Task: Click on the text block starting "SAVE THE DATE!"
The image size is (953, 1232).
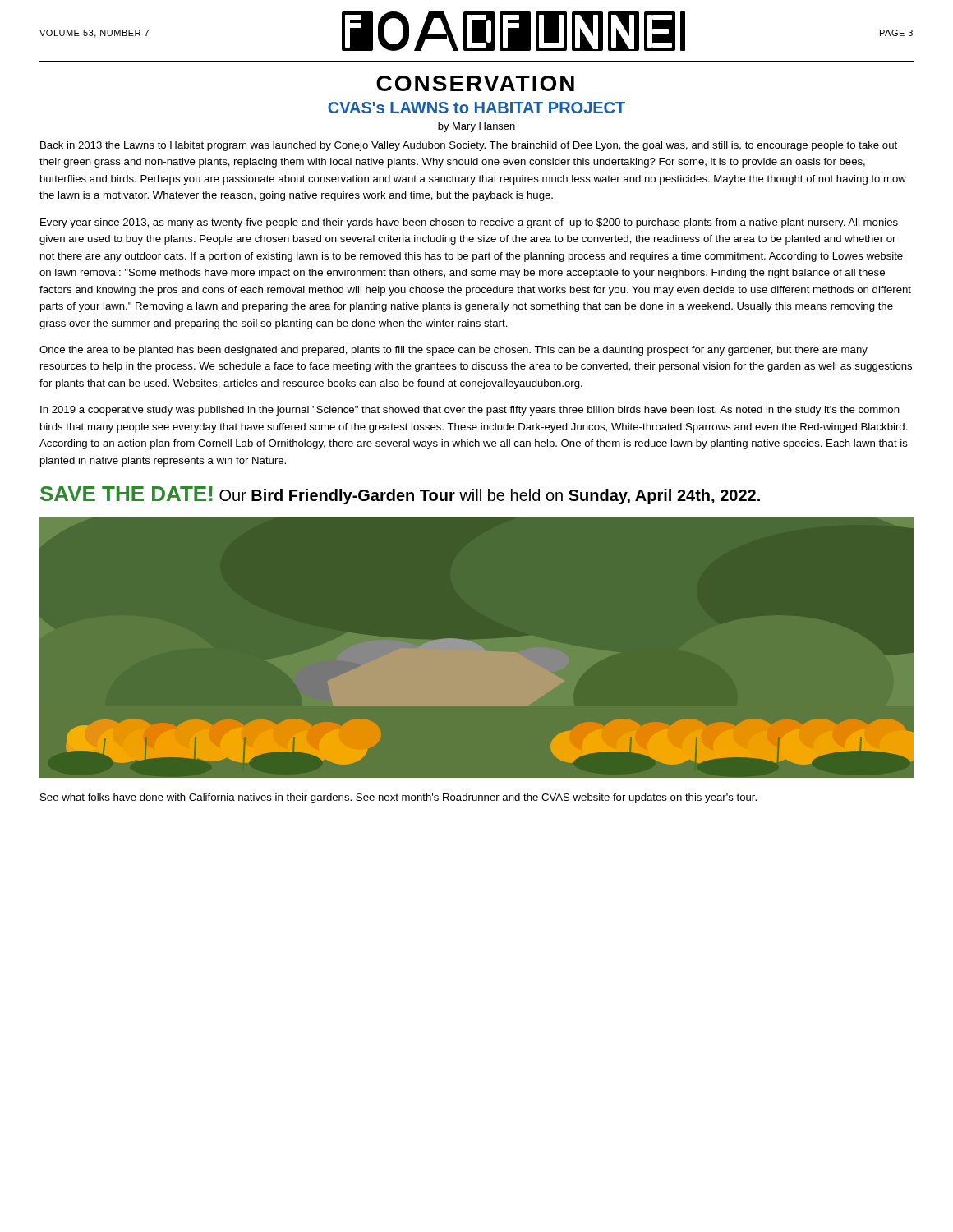Action: coord(400,494)
